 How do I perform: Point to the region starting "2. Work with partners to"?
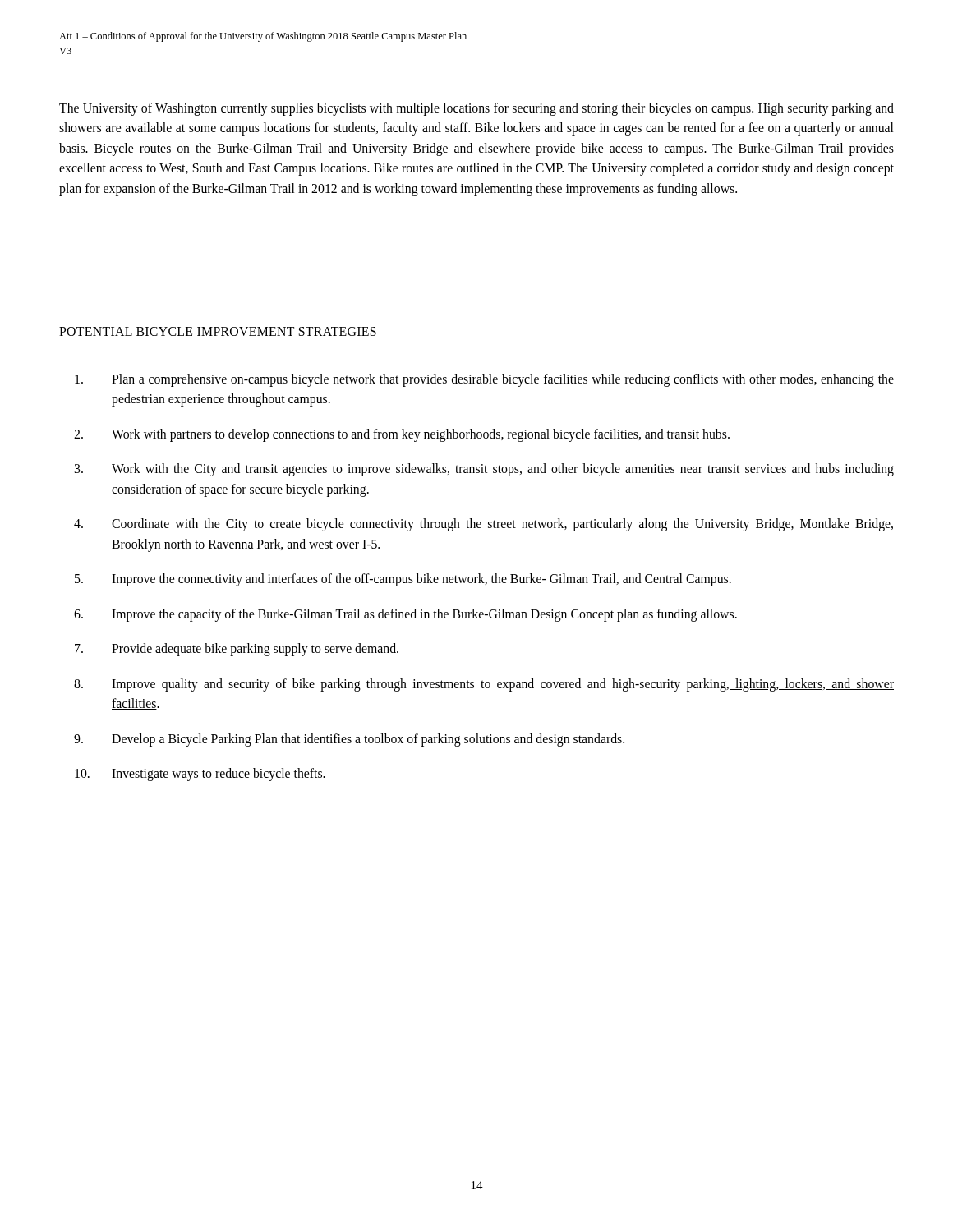[x=476, y=435]
